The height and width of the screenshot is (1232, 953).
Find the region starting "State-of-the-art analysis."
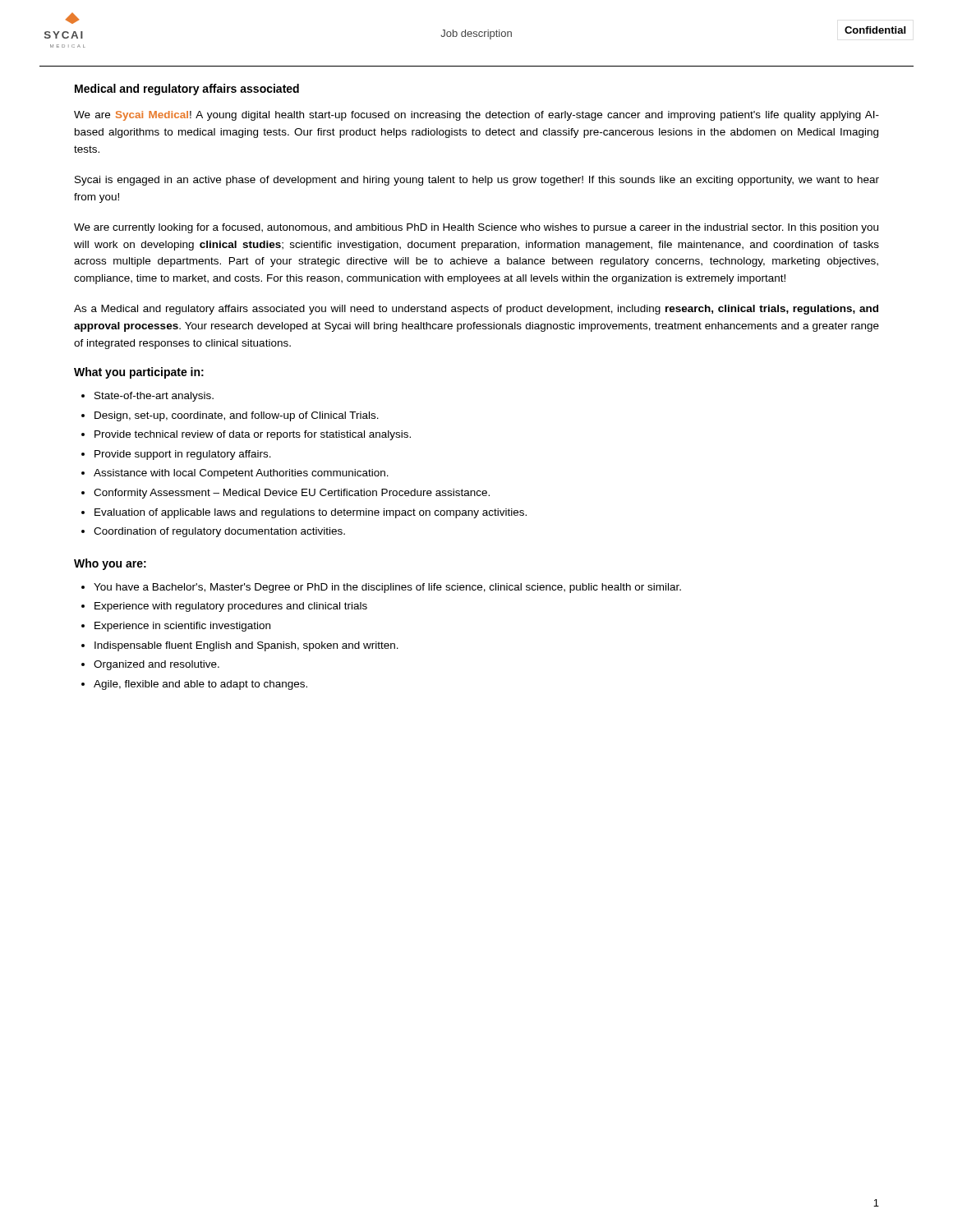pyautogui.click(x=154, y=395)
